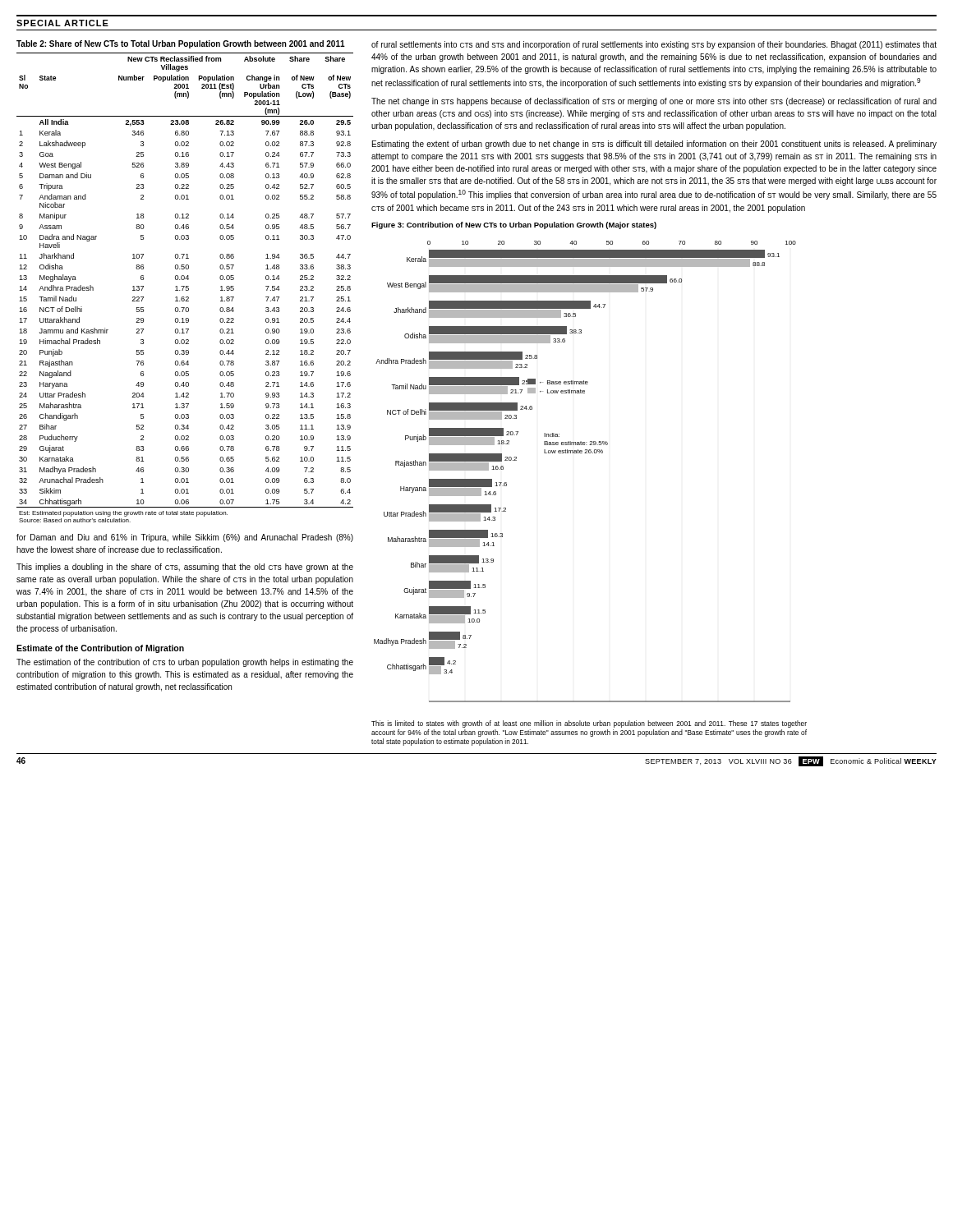
Task: Navigate to the text starting "for Daman and Diu and 61% in Tripura,"
Action: [x=185, y=543]
